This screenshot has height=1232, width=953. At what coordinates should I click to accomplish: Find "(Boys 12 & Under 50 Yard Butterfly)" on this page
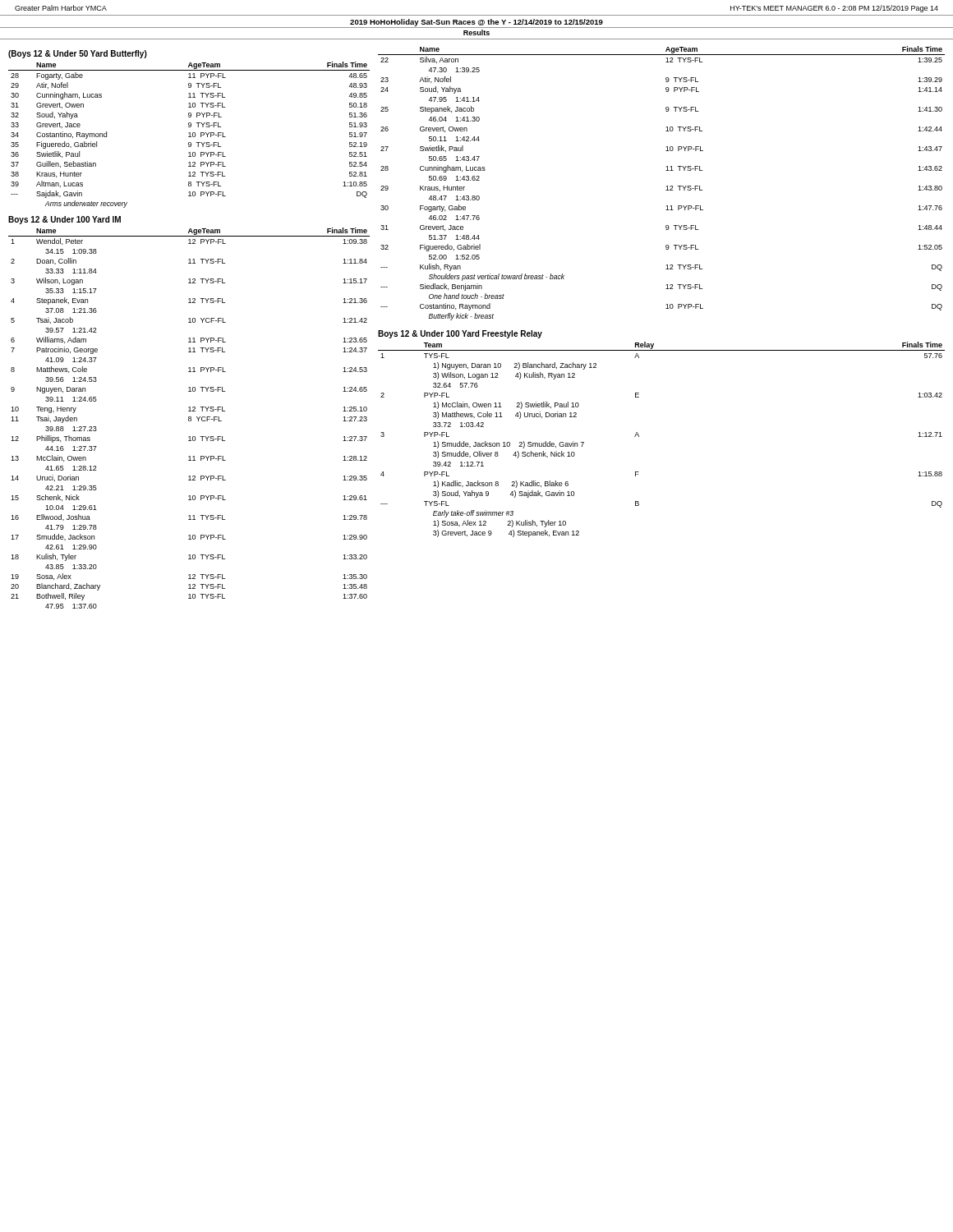[78, 54]
